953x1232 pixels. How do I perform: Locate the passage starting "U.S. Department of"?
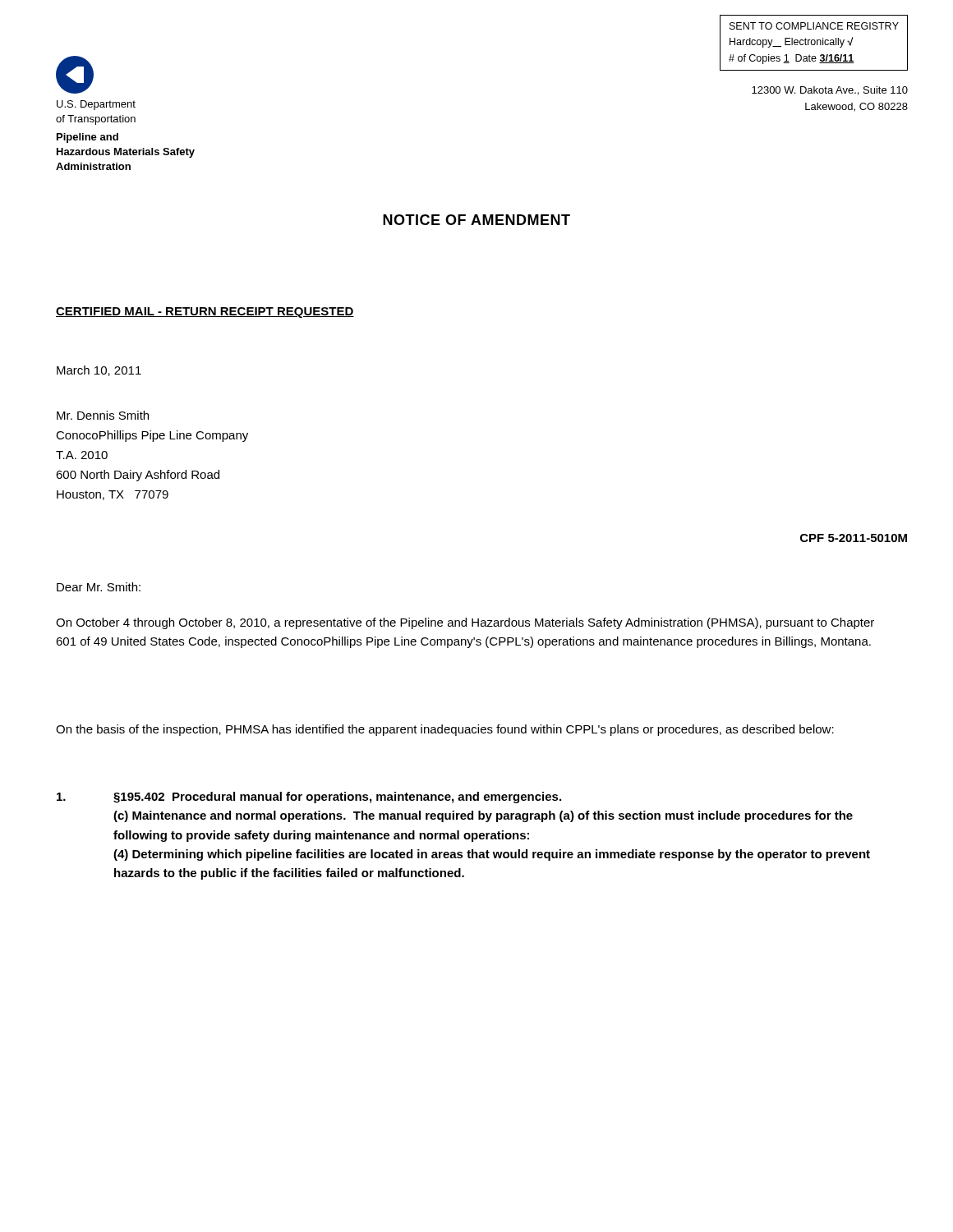(96, 111)
